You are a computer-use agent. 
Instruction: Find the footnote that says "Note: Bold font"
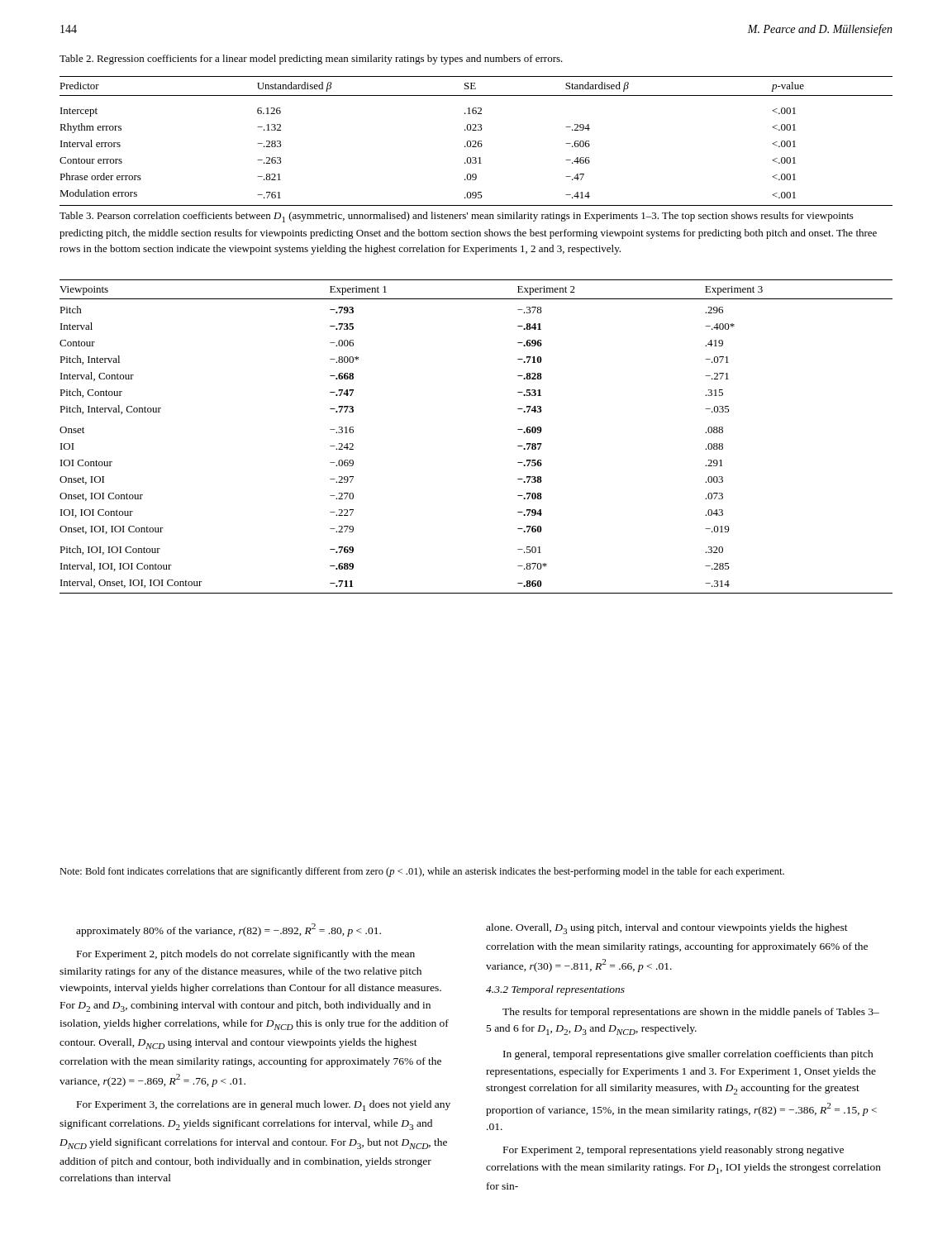[x=422, y=871]
